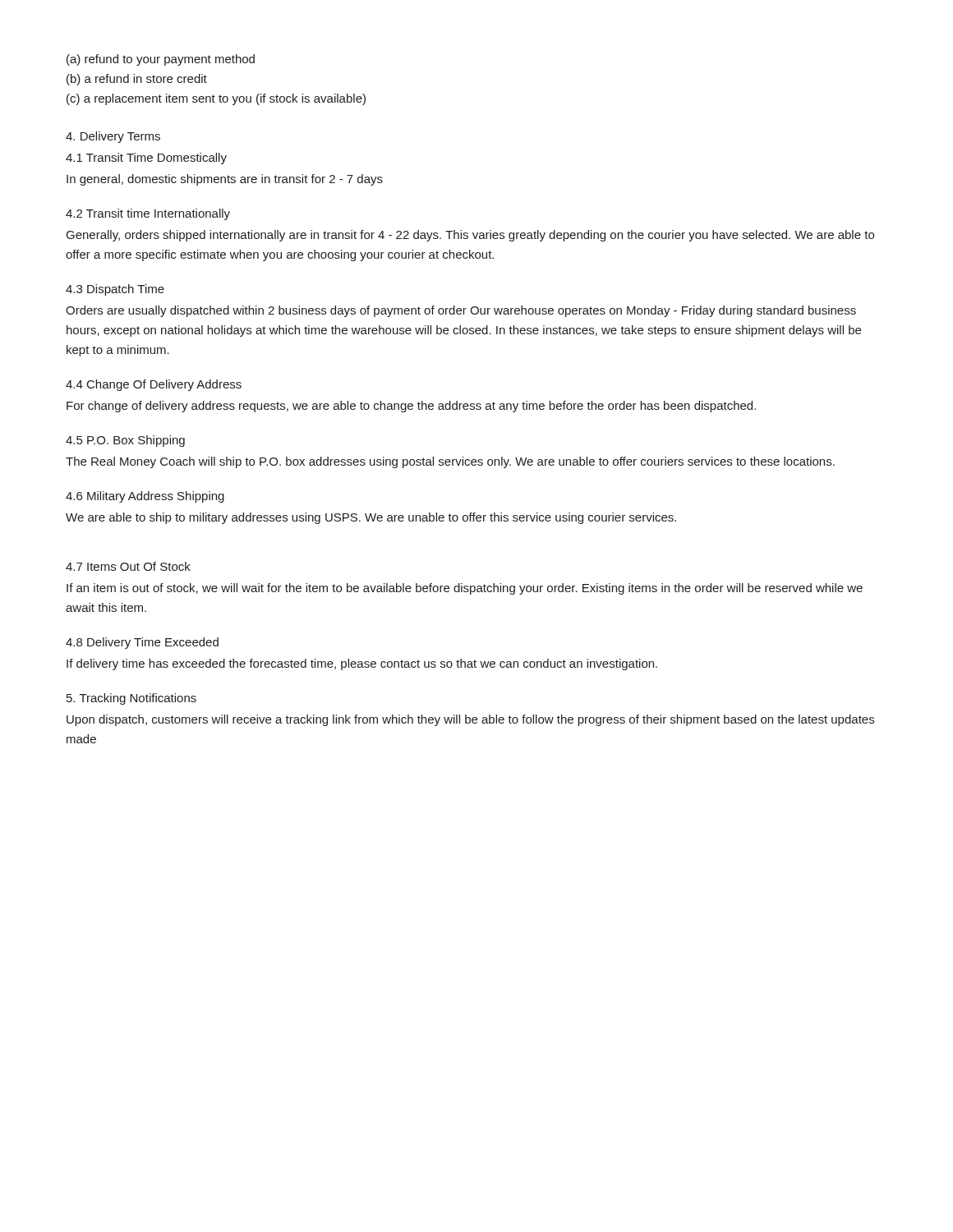Locate the text block with the text "If delivery time has exceeded"

click(x=362, y=663)
